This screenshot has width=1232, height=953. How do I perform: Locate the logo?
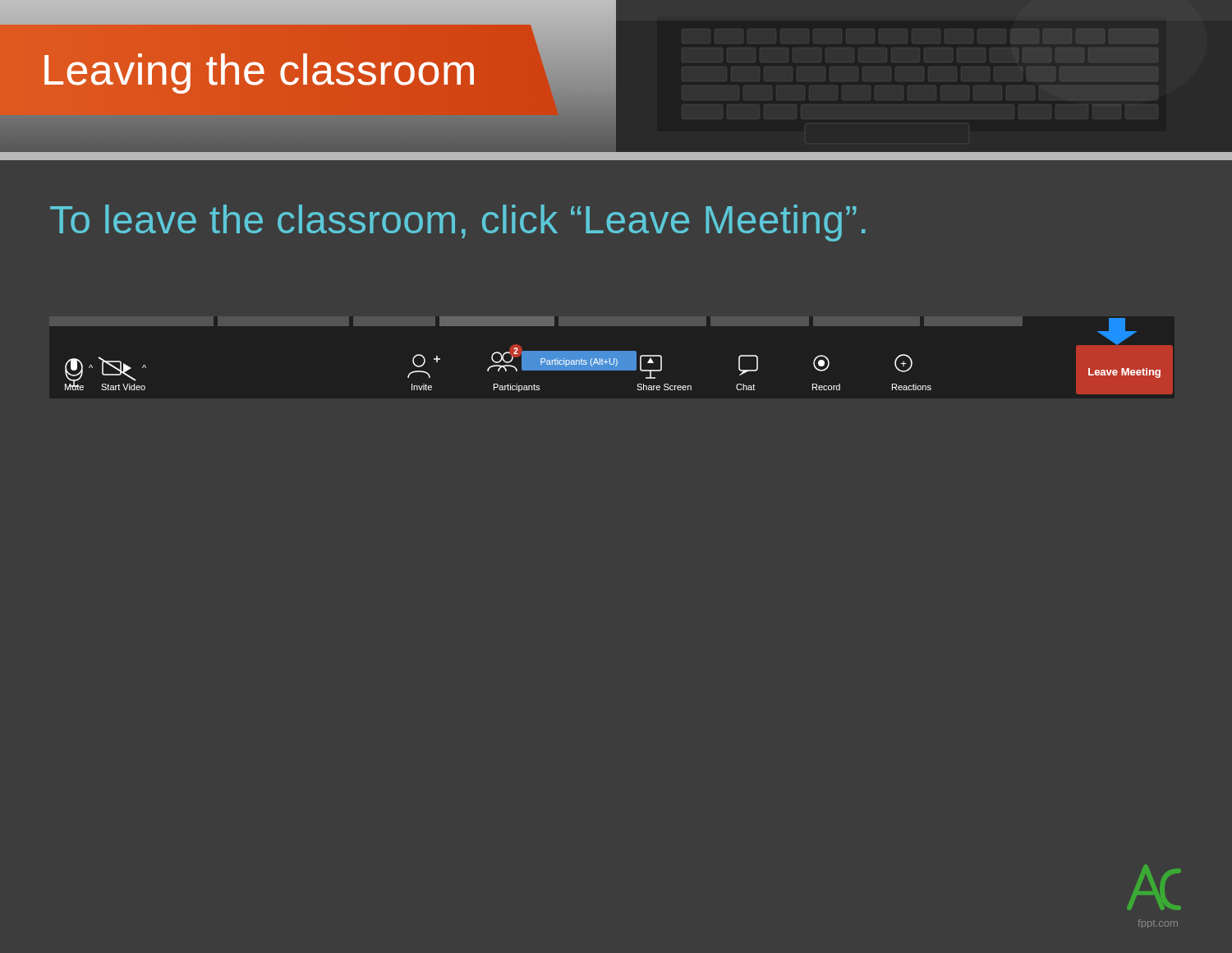(1158, 891)
